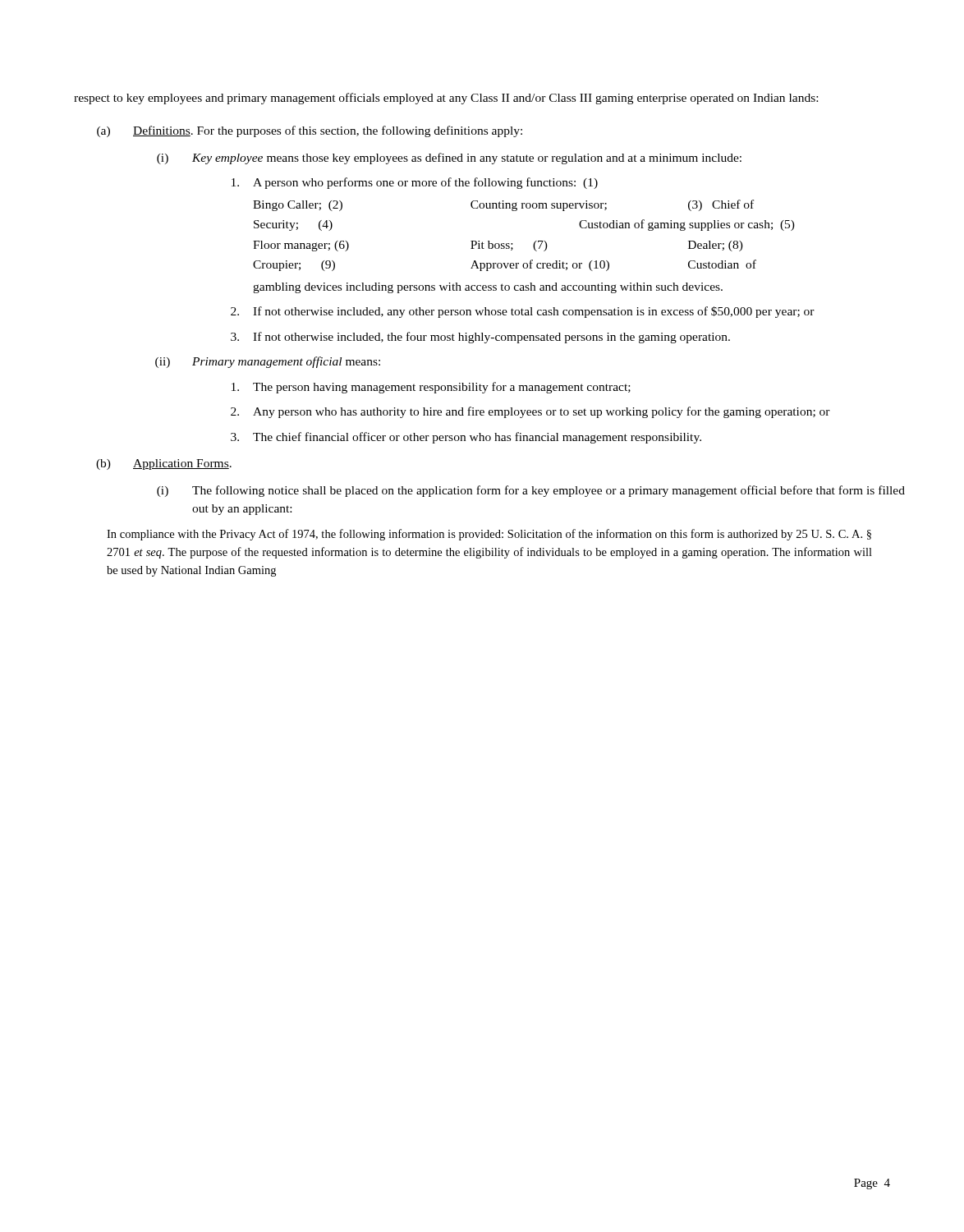This screenshot has height=1232, width=964.
Task: Select the list item that reads "2. Any person who has authority to"
Action: [x=549, y=412]
